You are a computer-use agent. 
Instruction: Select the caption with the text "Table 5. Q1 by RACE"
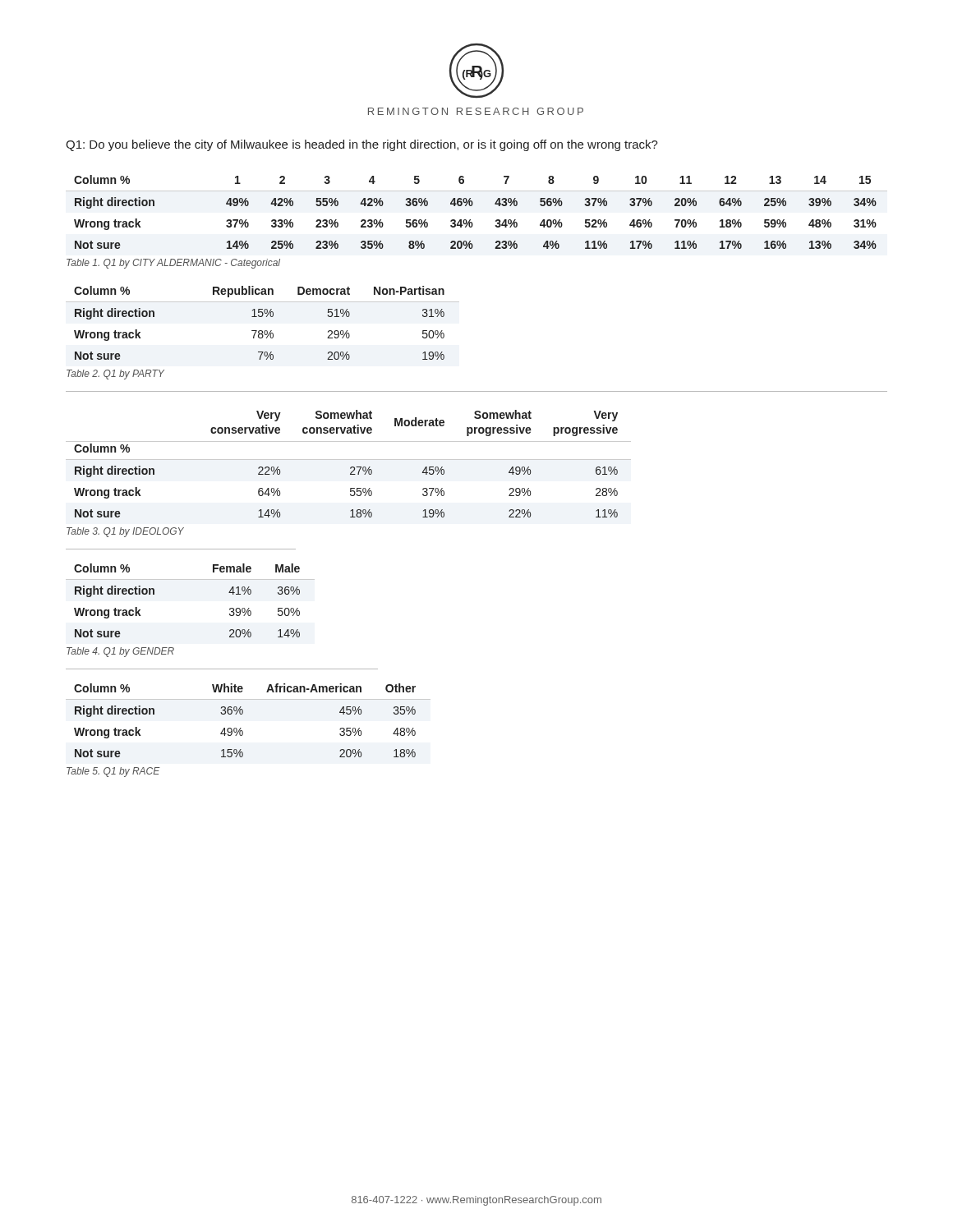tap(113, 771)
